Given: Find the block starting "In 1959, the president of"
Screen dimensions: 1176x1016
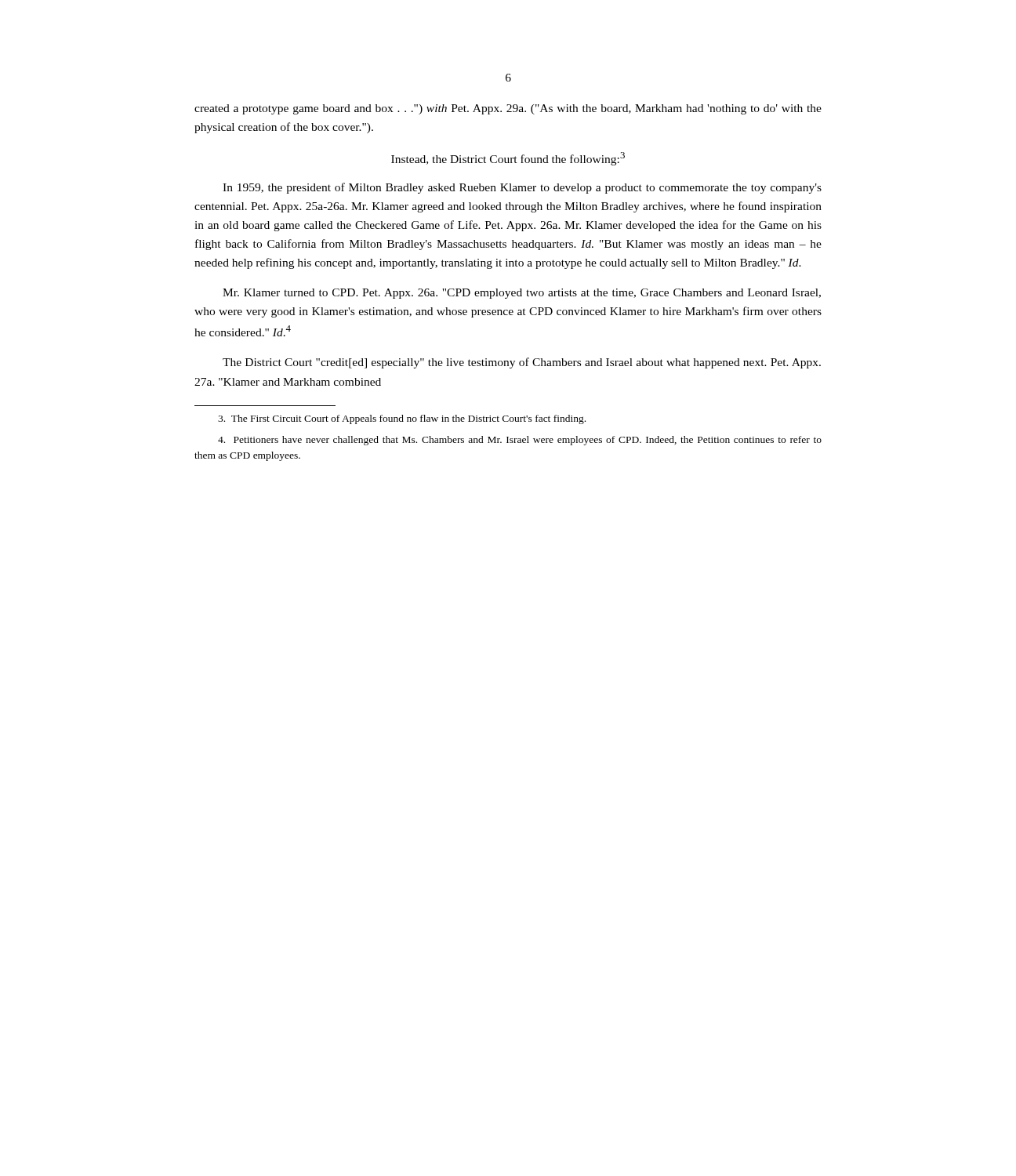Looking at the screenshot, I should pos(508,225).
